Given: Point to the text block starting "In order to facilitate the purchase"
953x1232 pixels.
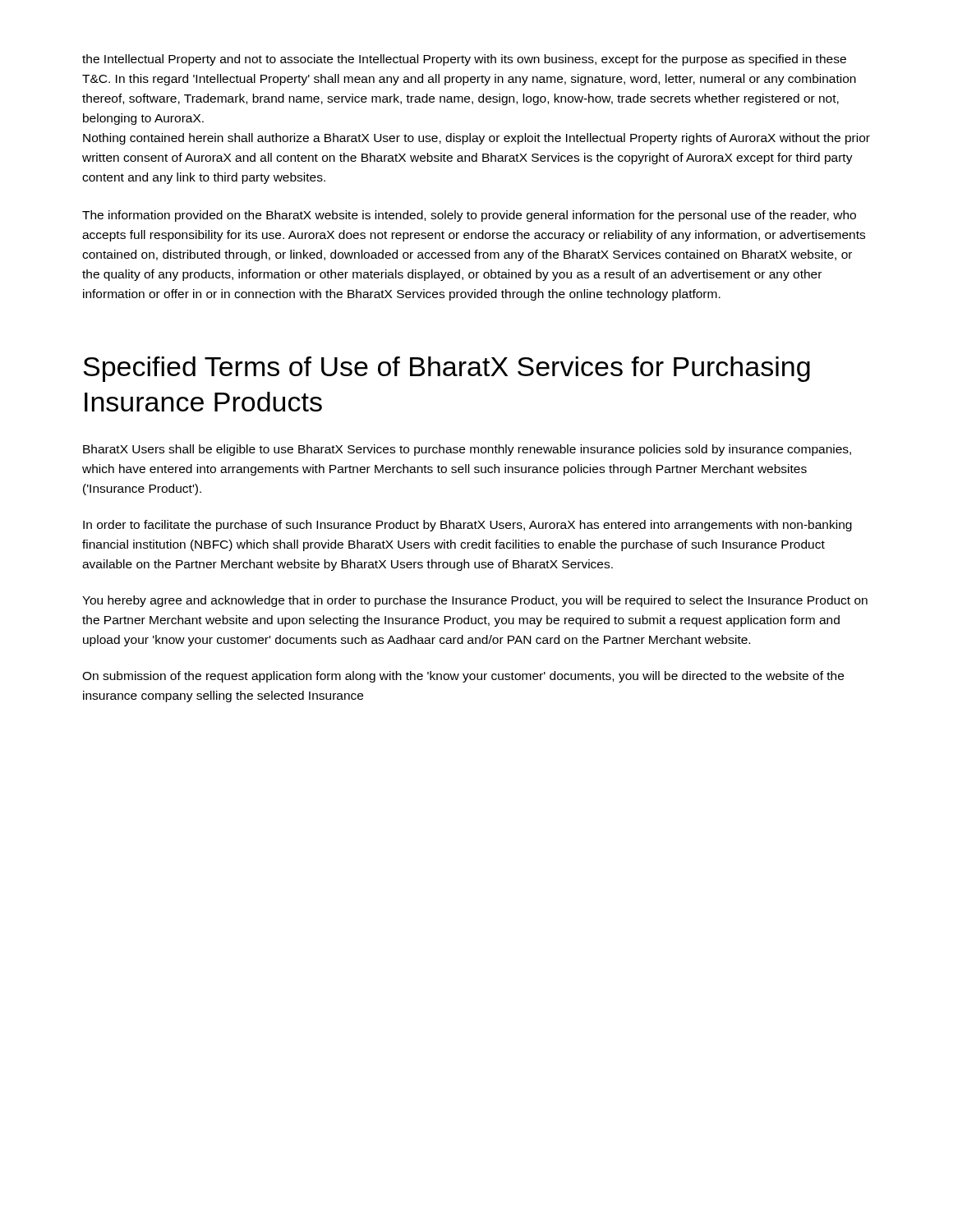Looking at the screenshot, I should tap(467, 544).
